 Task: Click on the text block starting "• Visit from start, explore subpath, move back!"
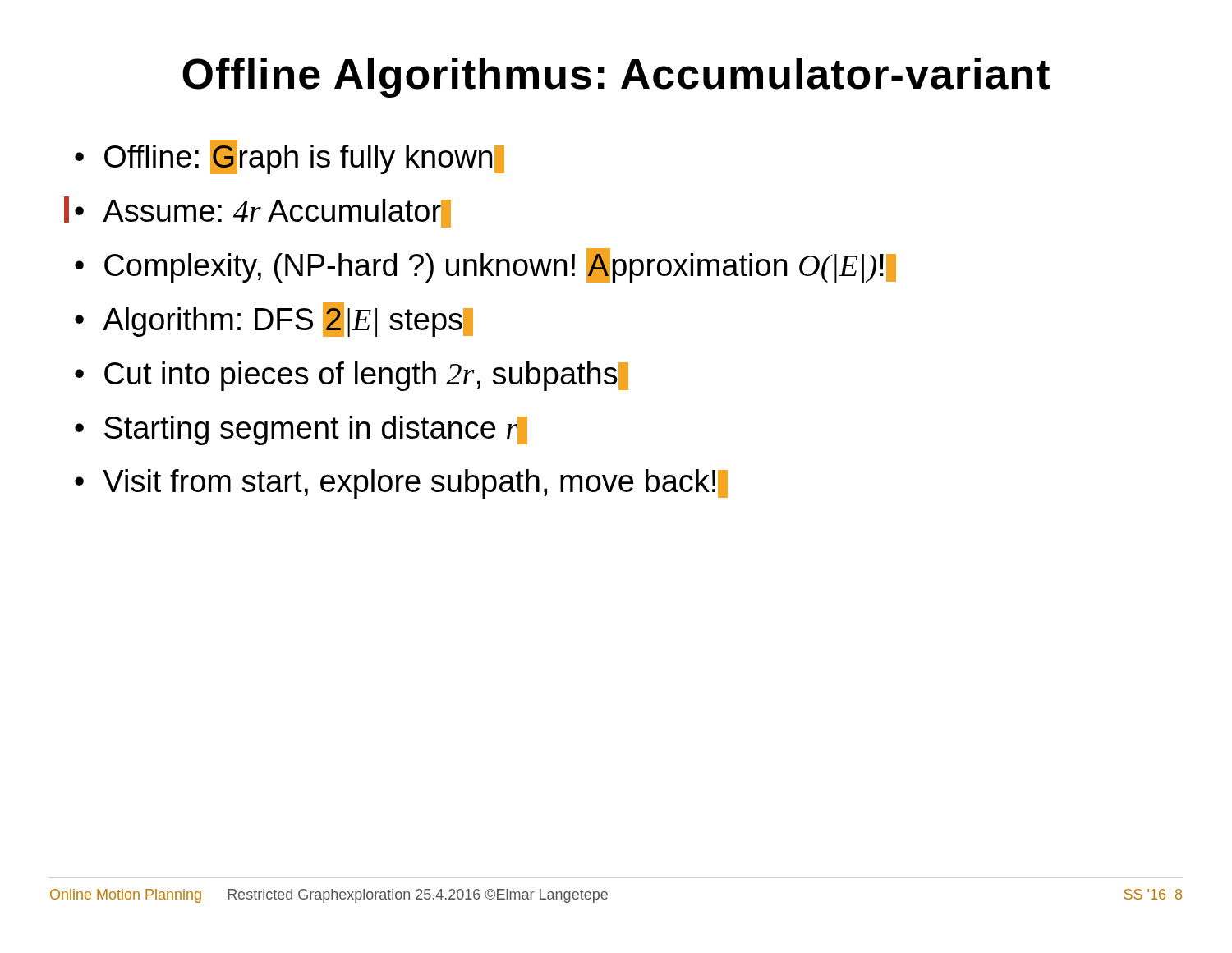point(401,482)
